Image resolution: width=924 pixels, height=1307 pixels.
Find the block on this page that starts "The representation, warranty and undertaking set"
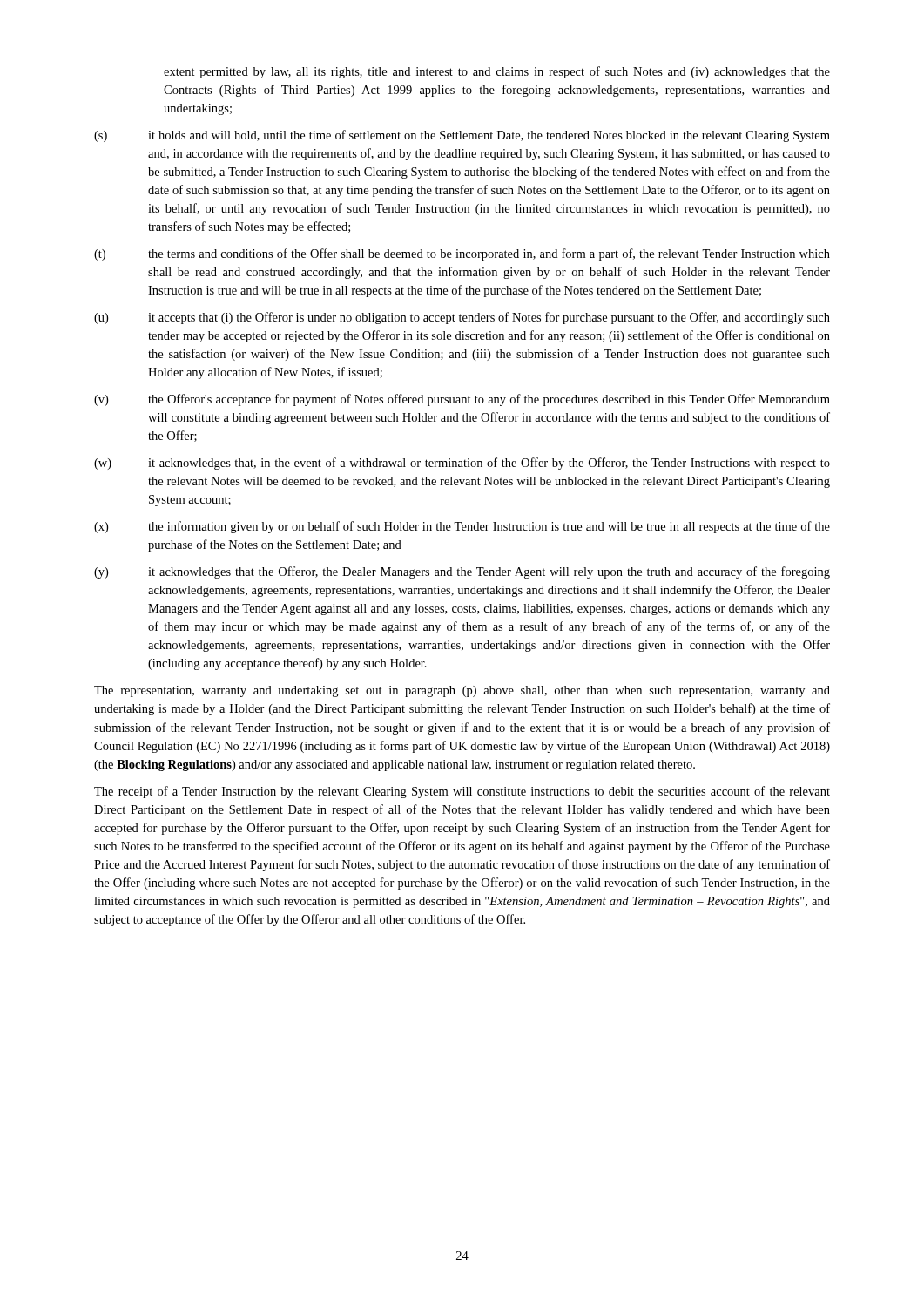pyautogui.click(x=462, y=727)
